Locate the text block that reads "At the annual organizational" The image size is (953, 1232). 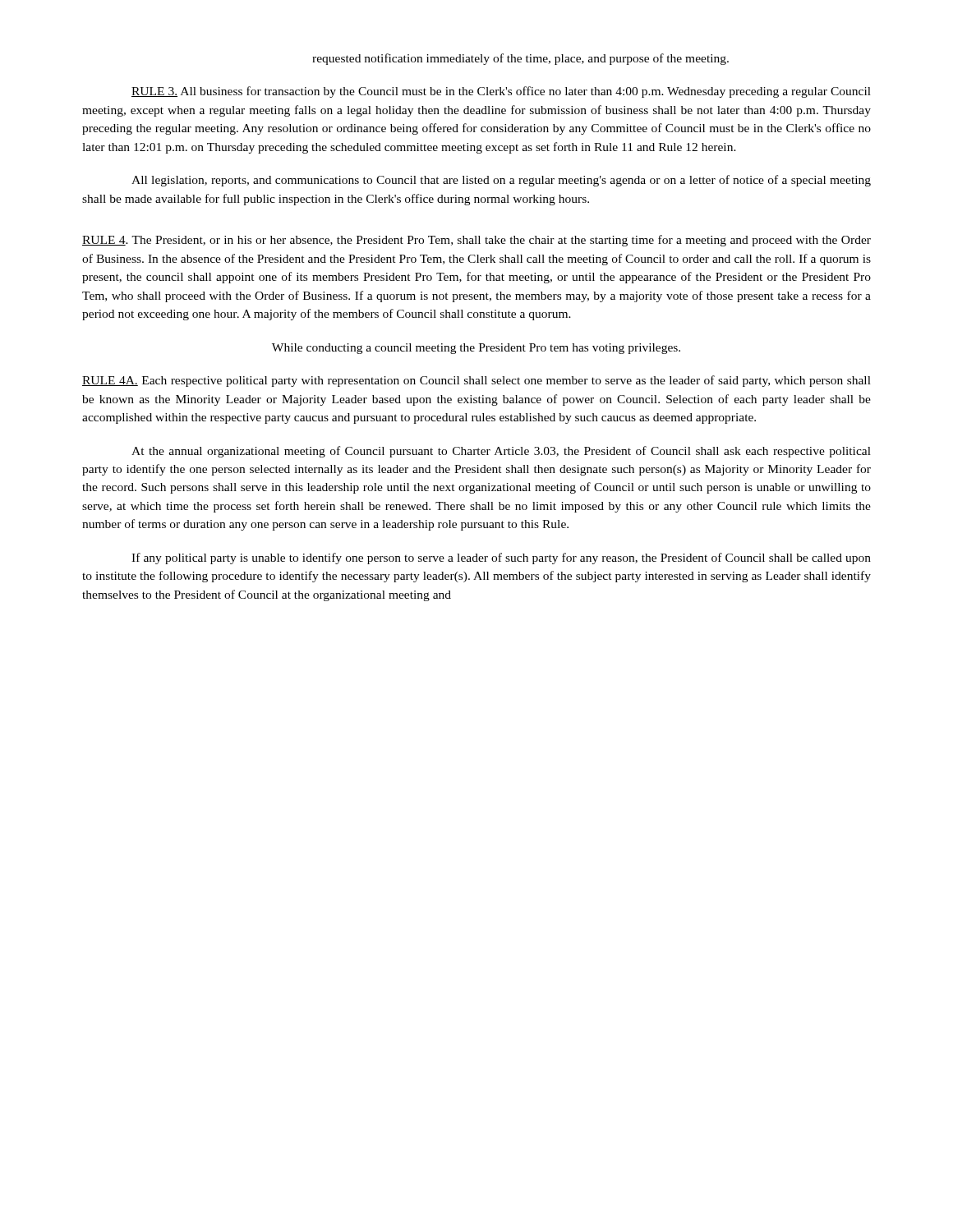pyautogui.click(x=476, y=487)
